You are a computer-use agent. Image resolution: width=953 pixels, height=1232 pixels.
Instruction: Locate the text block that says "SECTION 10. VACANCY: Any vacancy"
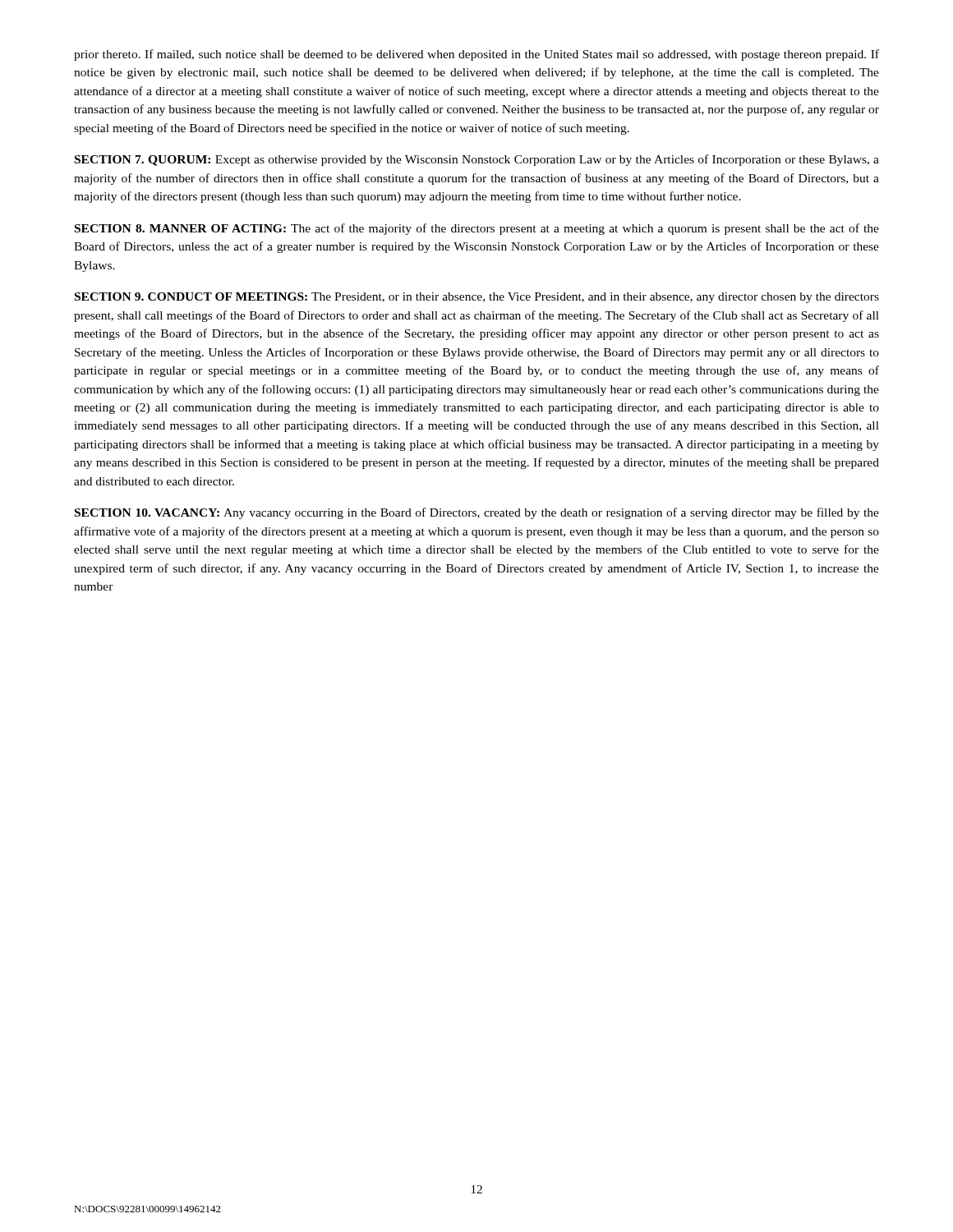[476, 549]
